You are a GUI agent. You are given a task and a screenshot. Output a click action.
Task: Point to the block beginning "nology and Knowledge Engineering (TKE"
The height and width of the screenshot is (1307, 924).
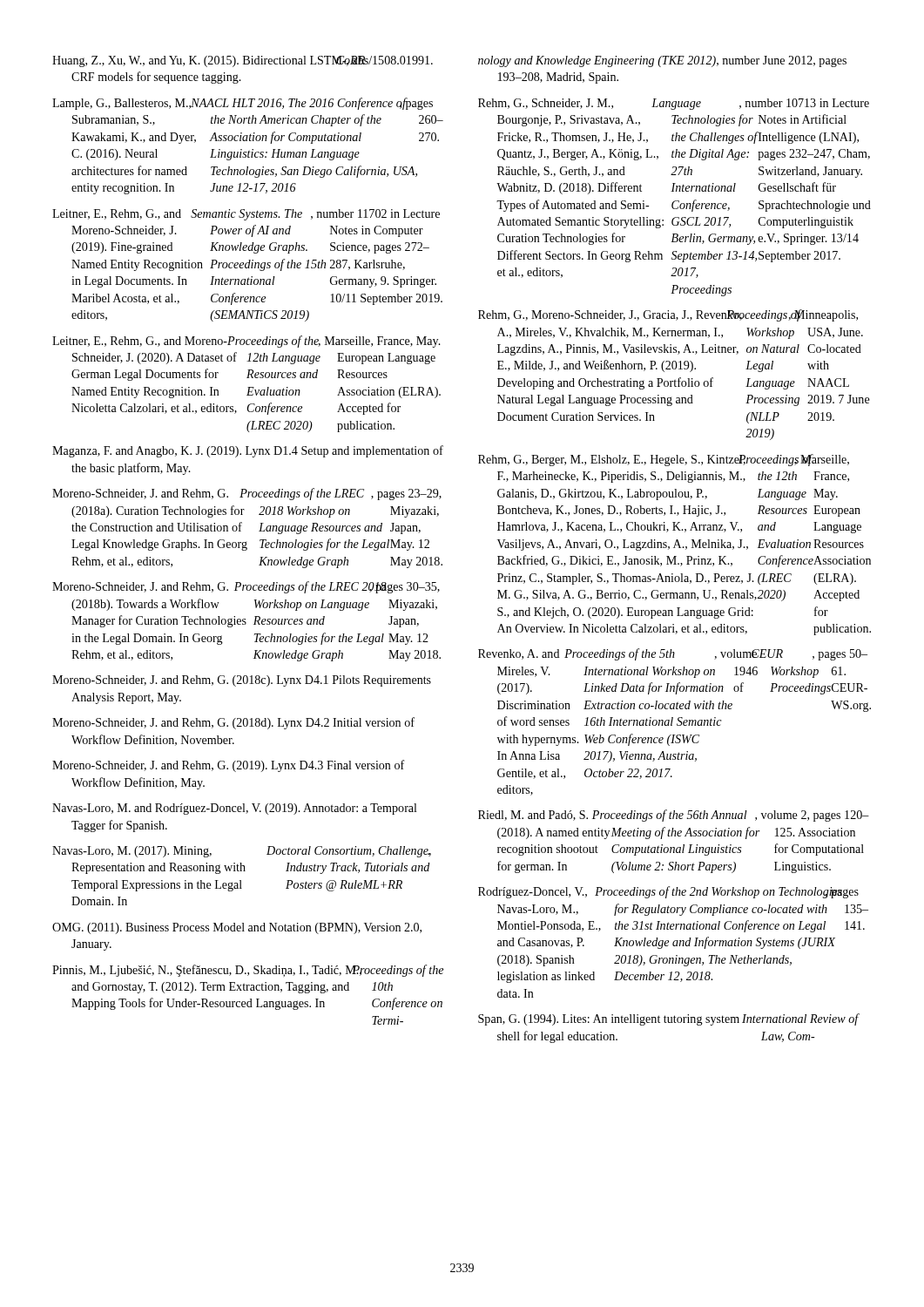(675, 69)
